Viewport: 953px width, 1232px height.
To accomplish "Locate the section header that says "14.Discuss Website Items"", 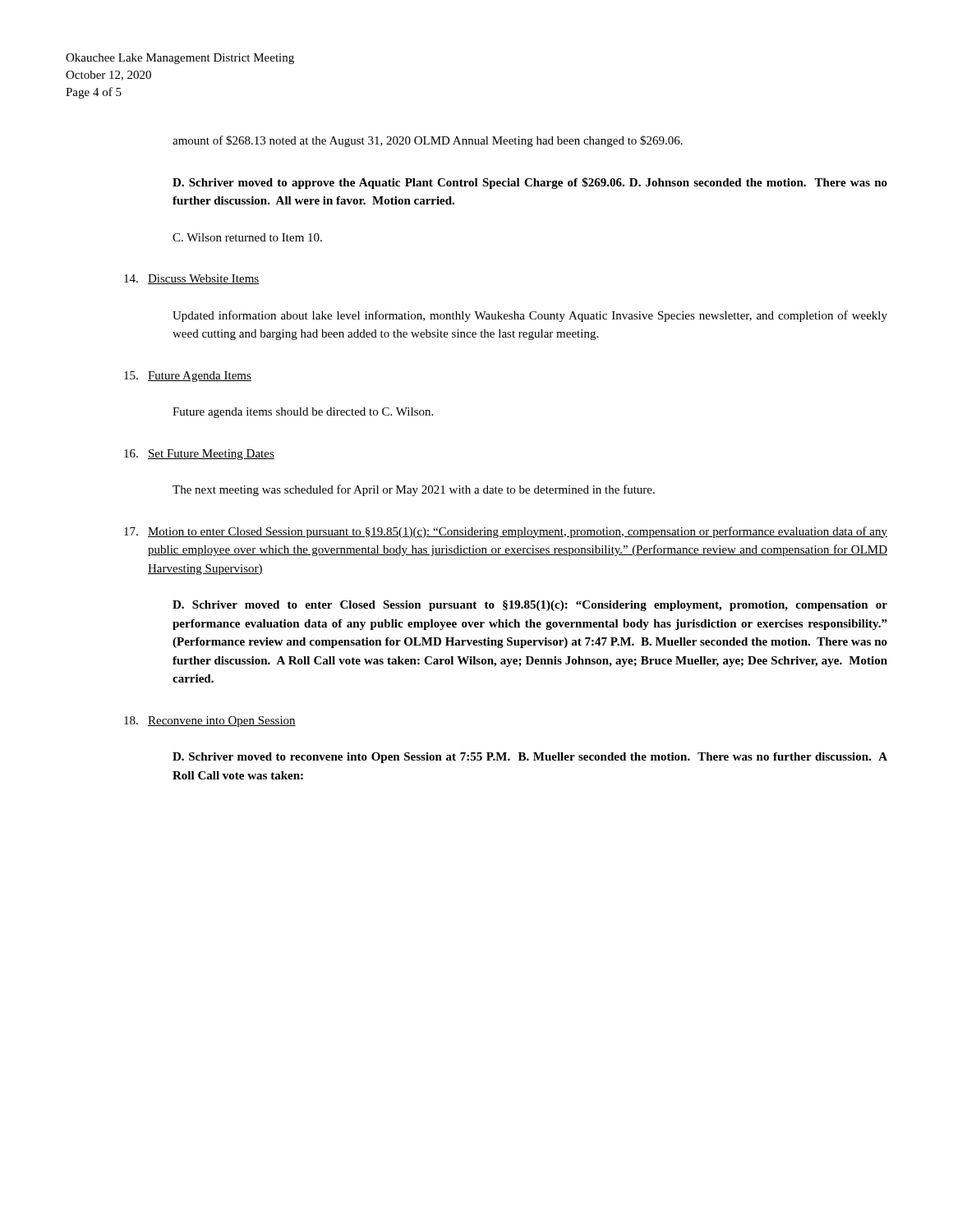I will (191, 279).
